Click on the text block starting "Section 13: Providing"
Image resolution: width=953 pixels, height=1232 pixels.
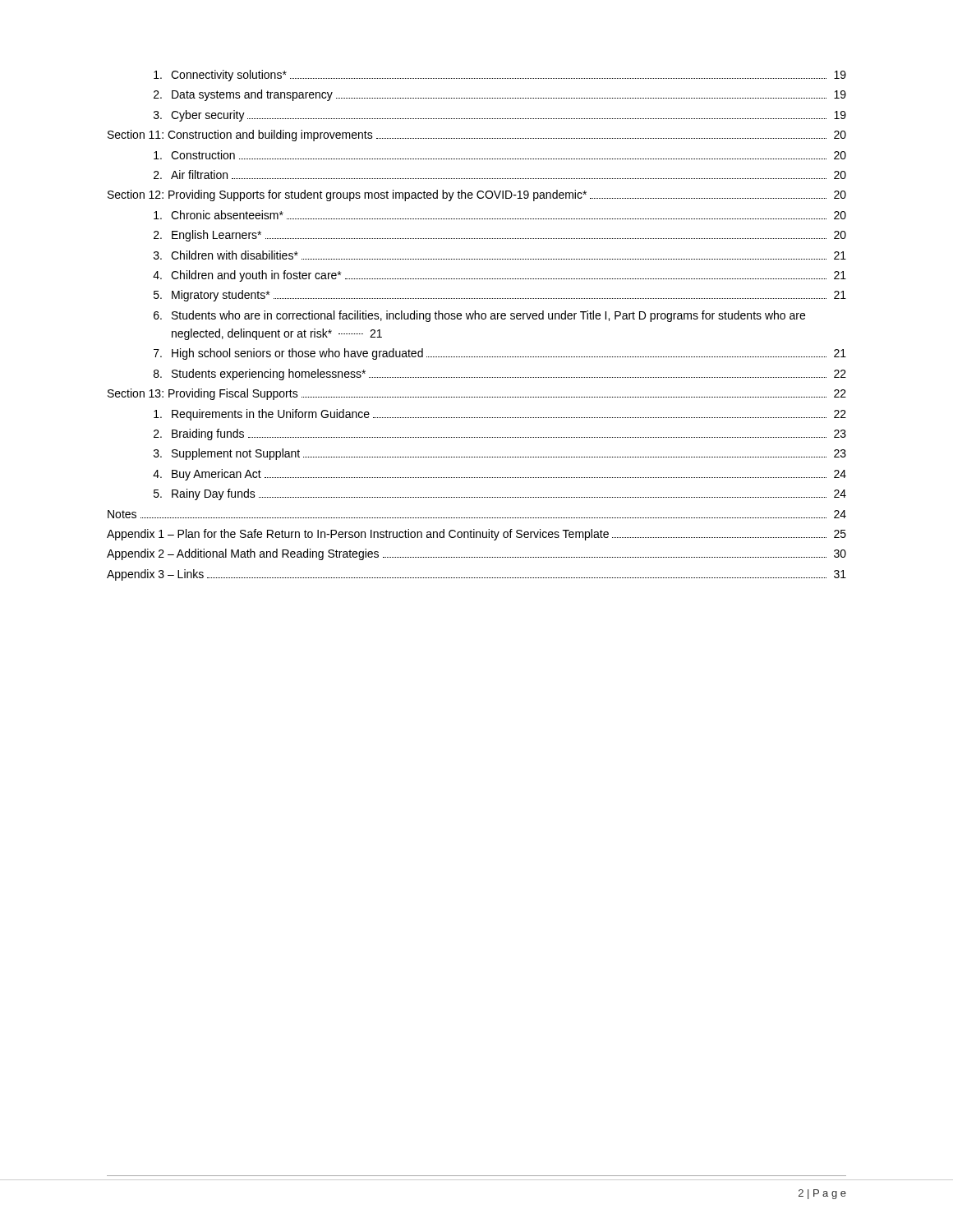[476, 394]
